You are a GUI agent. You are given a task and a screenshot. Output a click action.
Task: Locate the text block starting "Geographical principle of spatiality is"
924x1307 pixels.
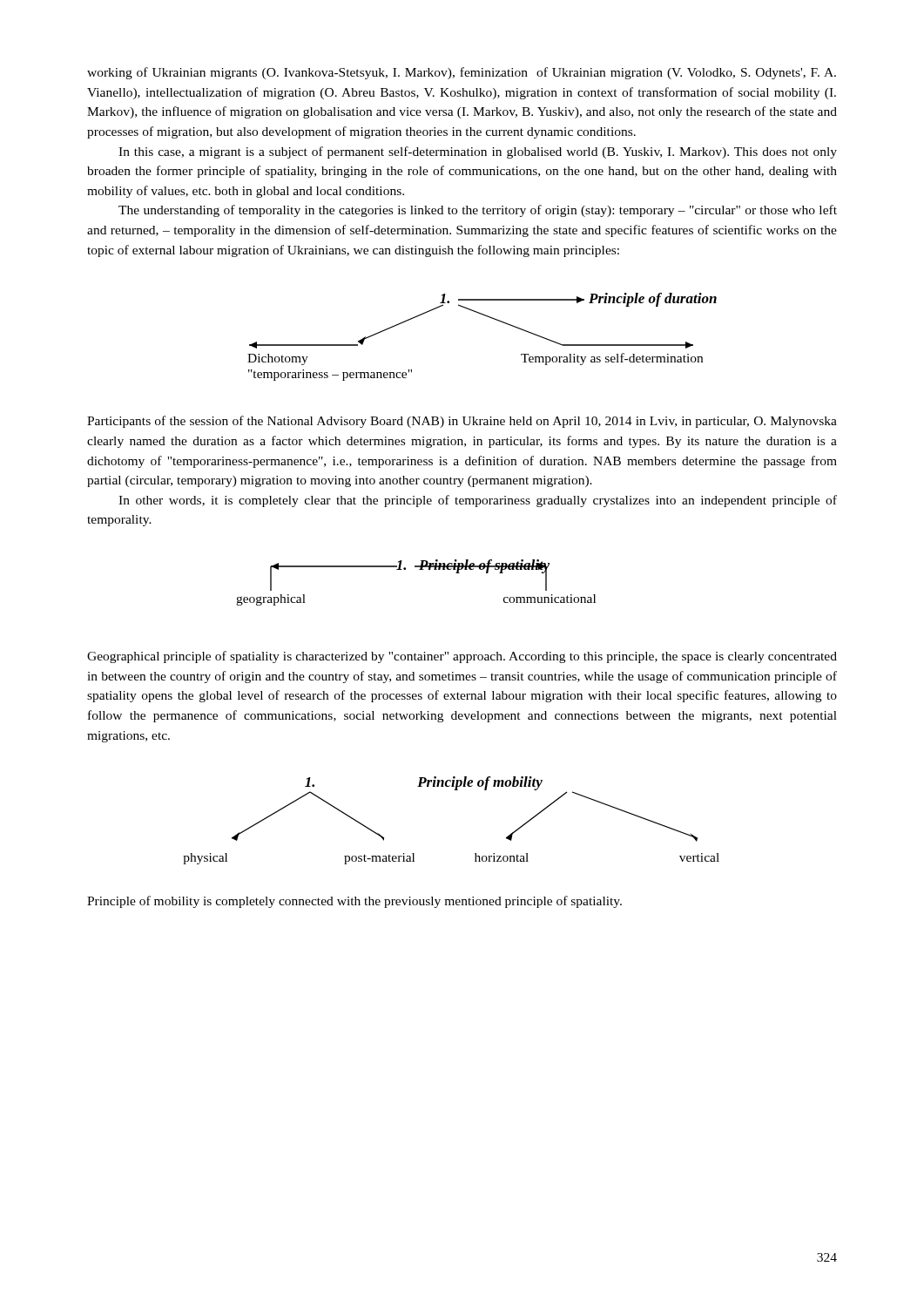[x=462, y=696]
